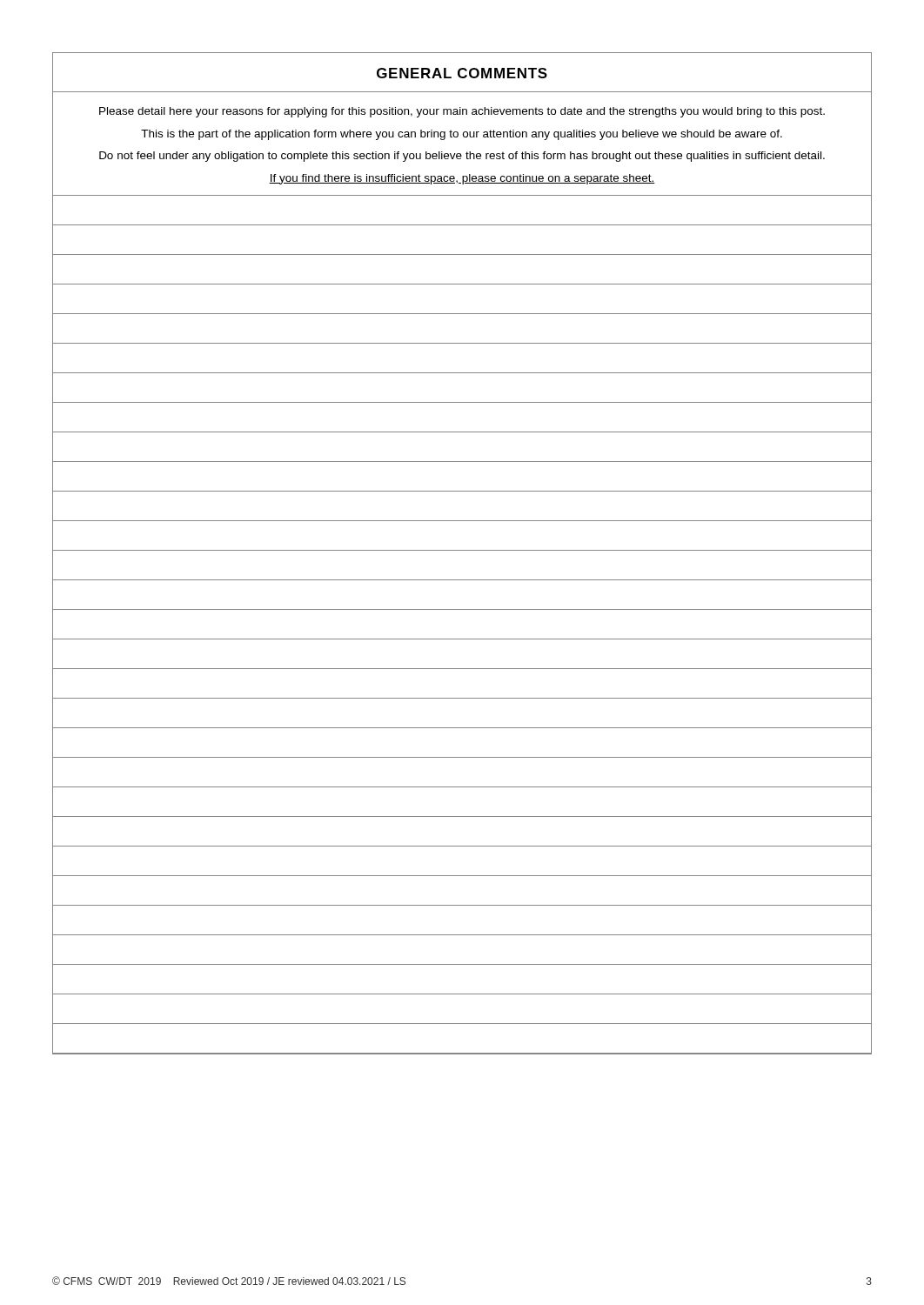Find the block on this page that starts "If you find there is"
Image resolution: width=924 pixels, height=1305 pixels.
[462, 178]
